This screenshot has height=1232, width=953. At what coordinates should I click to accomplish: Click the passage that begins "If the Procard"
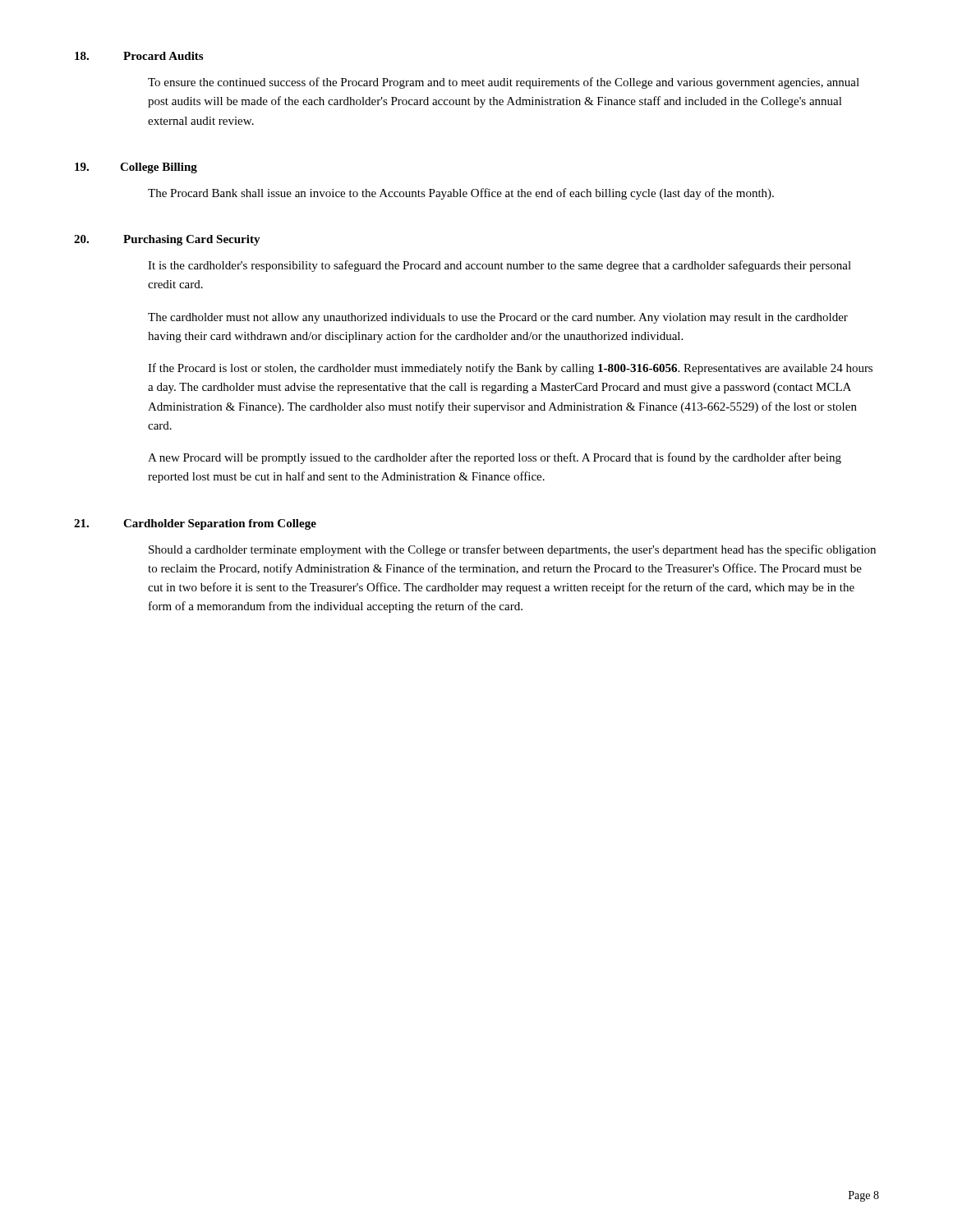point(510,397)
